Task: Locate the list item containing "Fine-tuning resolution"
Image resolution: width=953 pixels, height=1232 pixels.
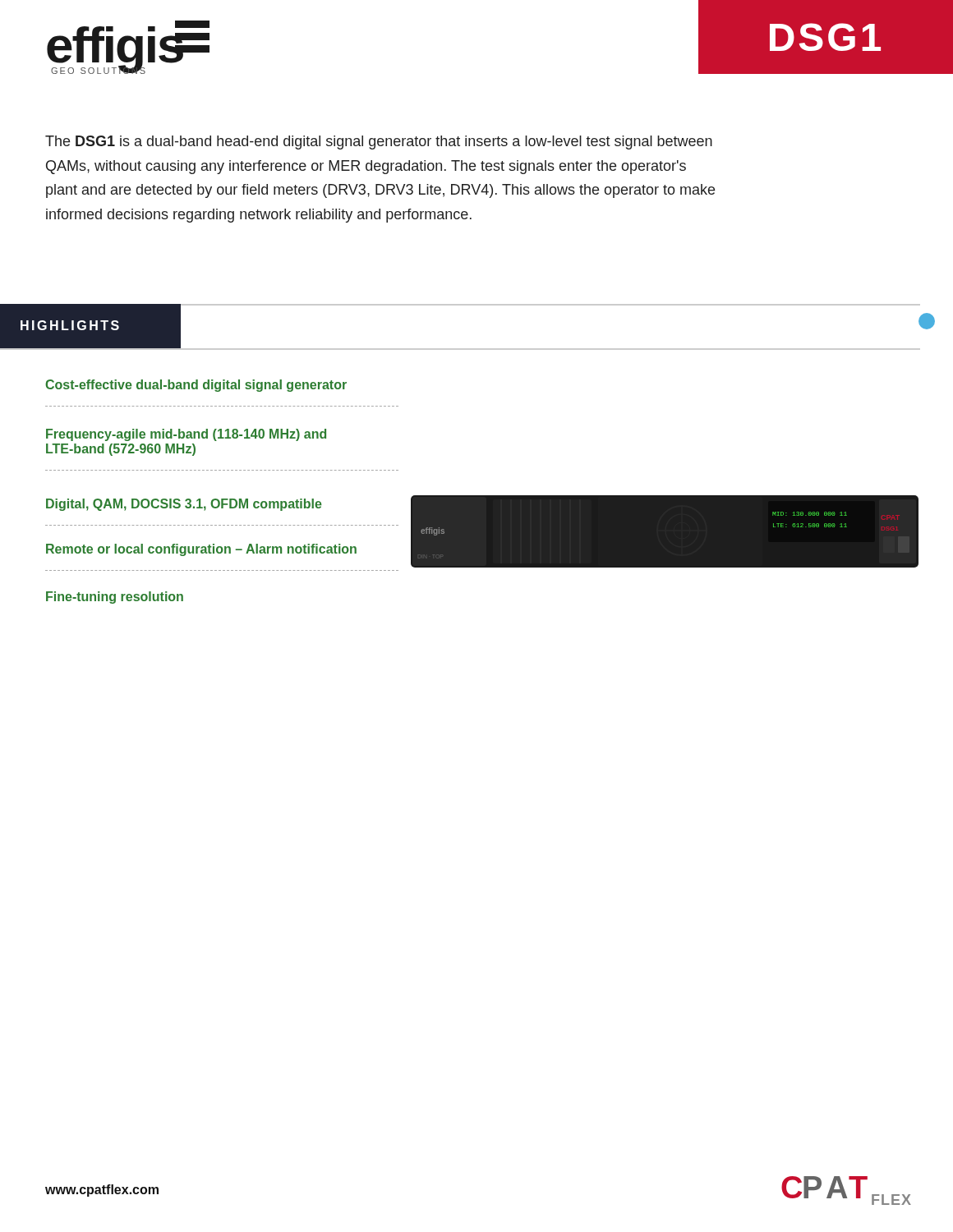Action: pos(115,597)
